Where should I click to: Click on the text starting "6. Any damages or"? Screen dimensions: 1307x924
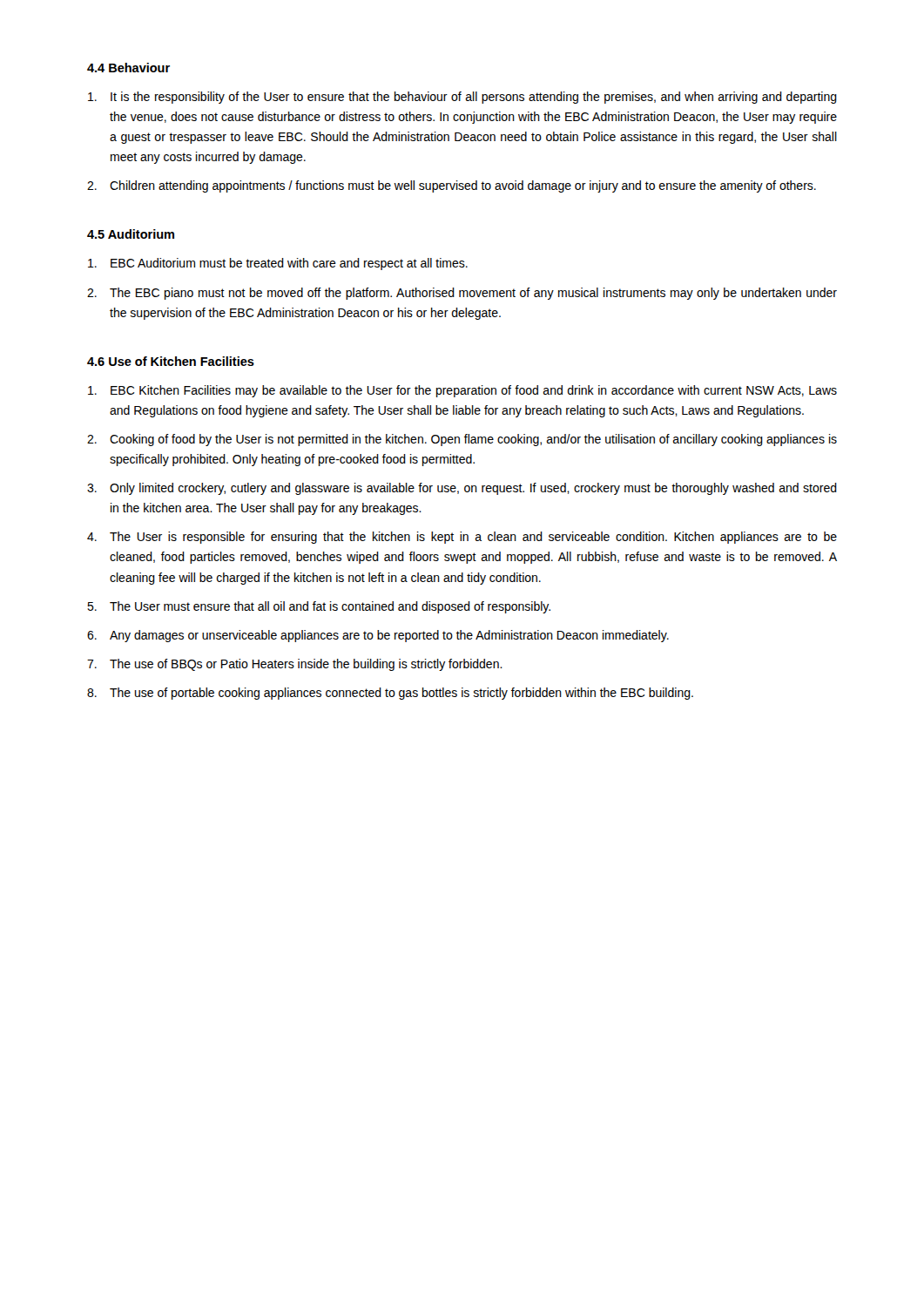(x=462, y=635)
